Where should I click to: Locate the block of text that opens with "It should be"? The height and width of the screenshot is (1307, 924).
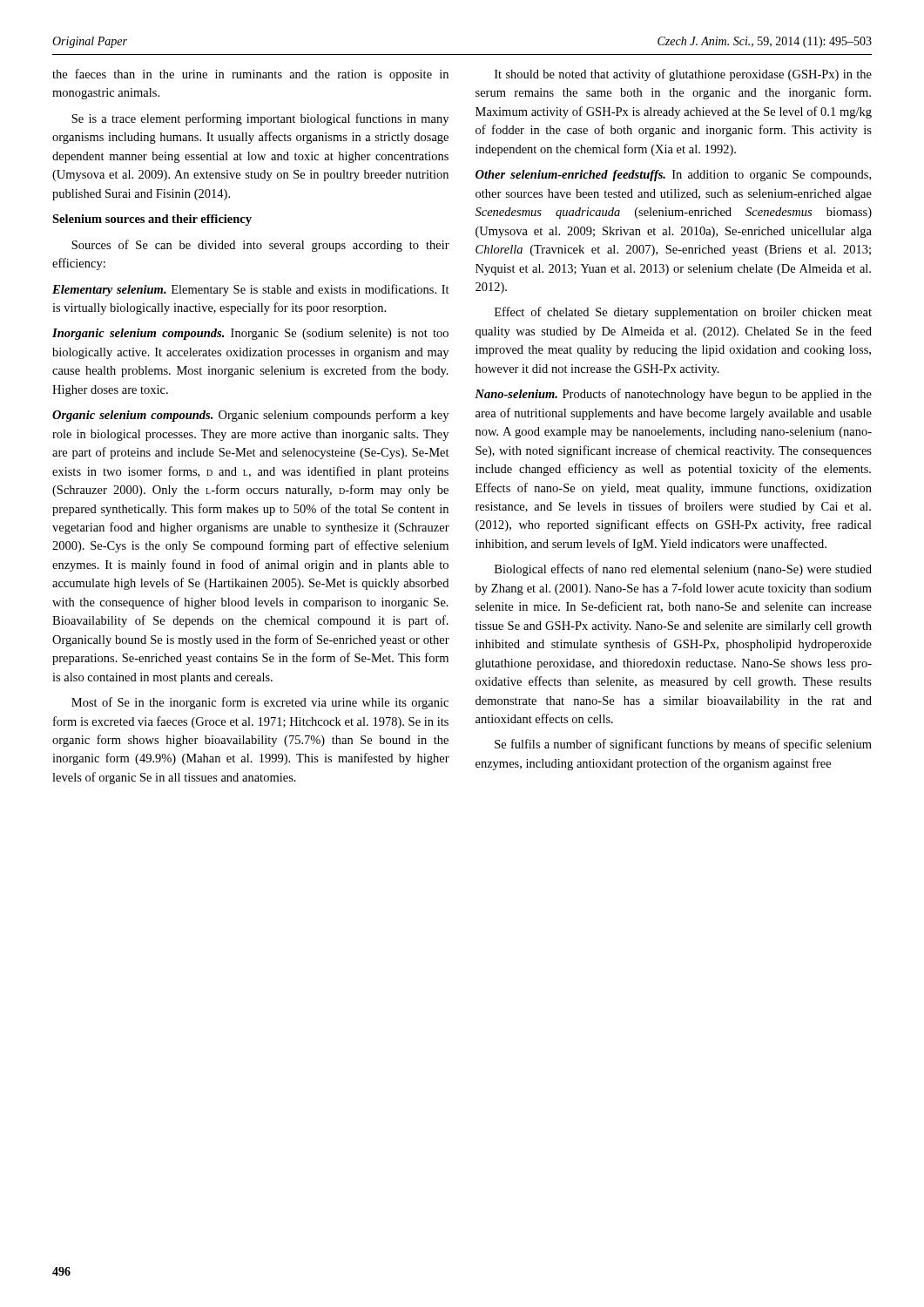click(x=673, y=112)
